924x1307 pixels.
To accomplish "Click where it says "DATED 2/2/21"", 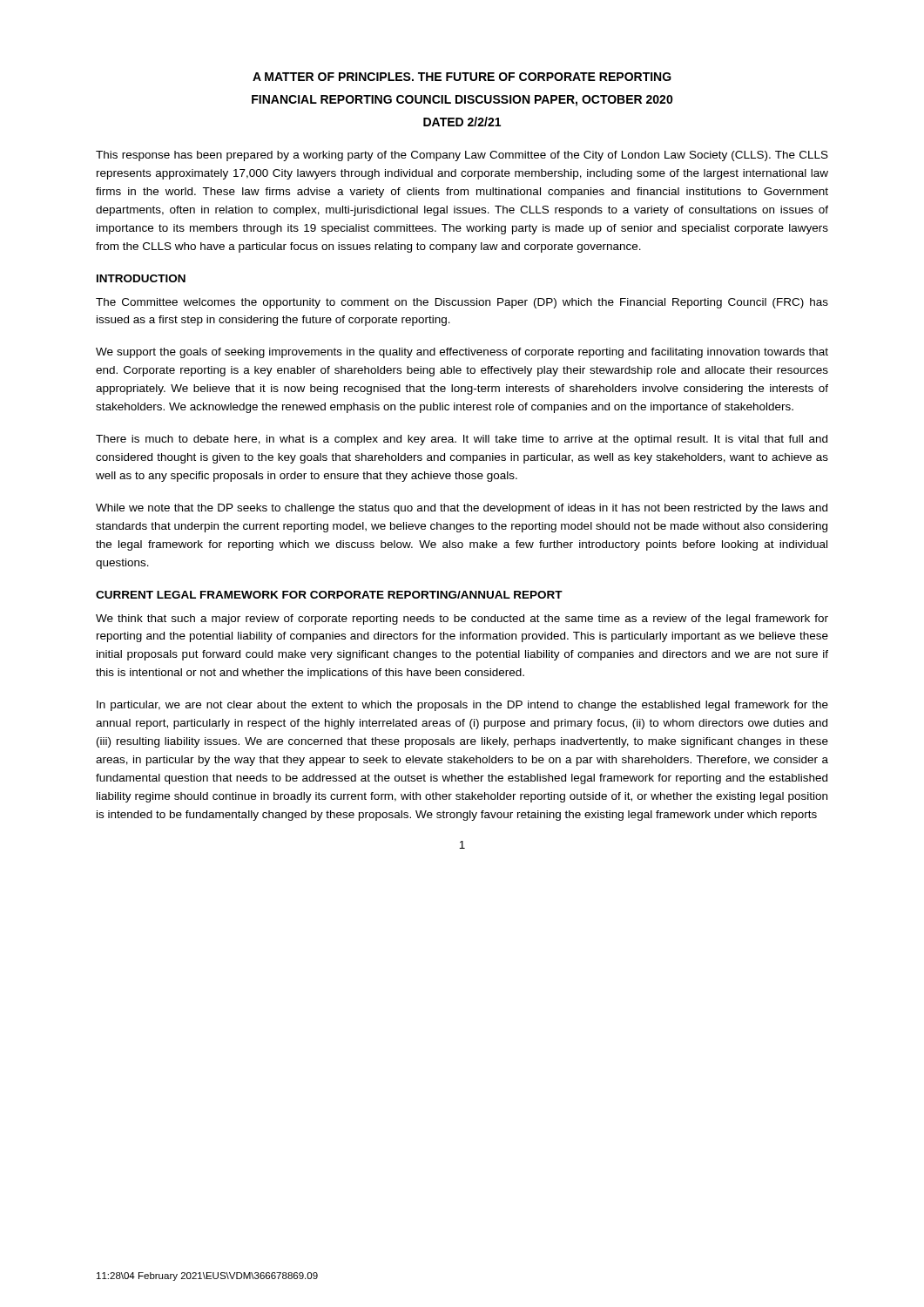I will 462,122.
